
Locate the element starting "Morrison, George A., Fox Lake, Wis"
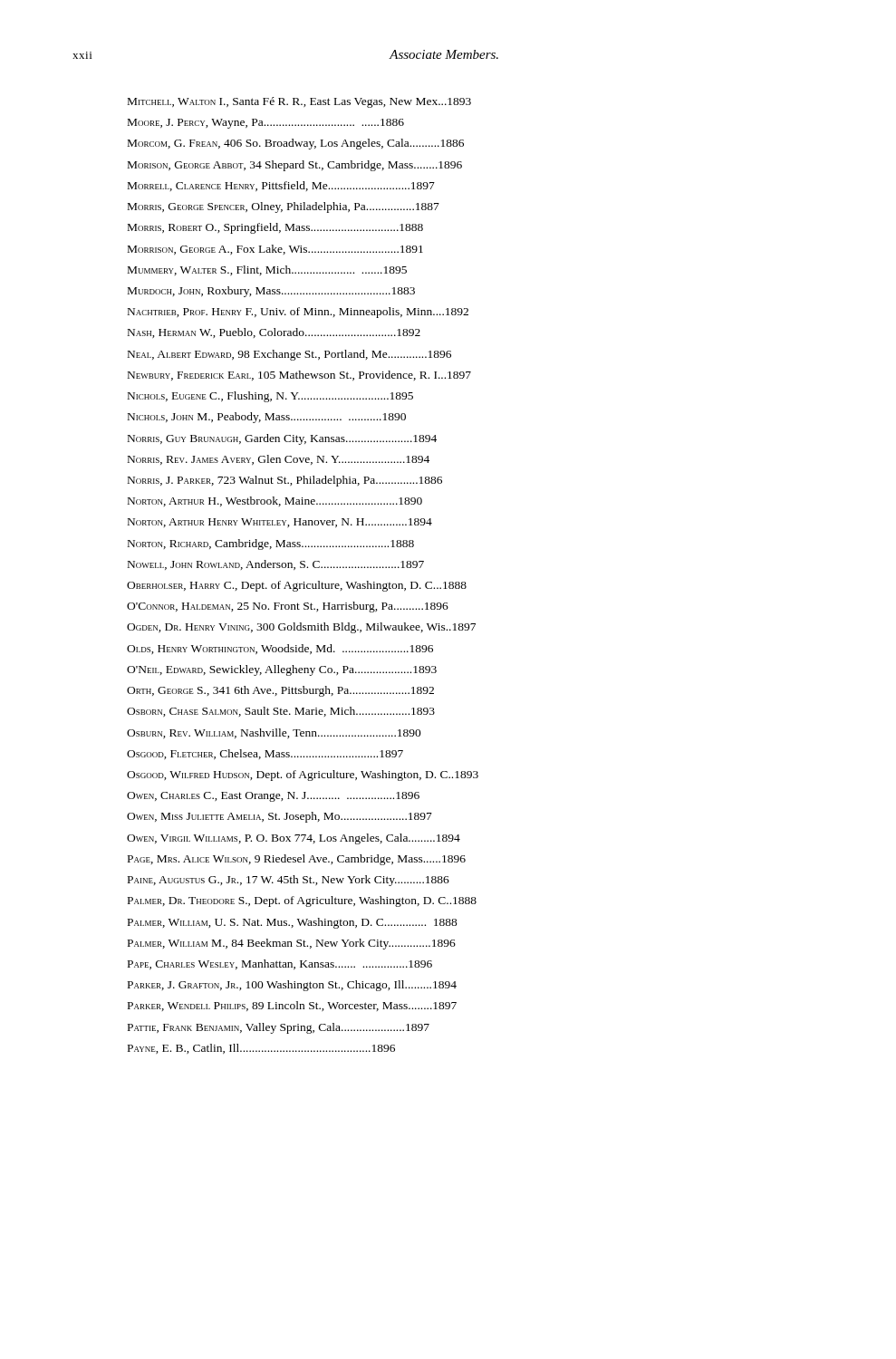click(275, 248)
